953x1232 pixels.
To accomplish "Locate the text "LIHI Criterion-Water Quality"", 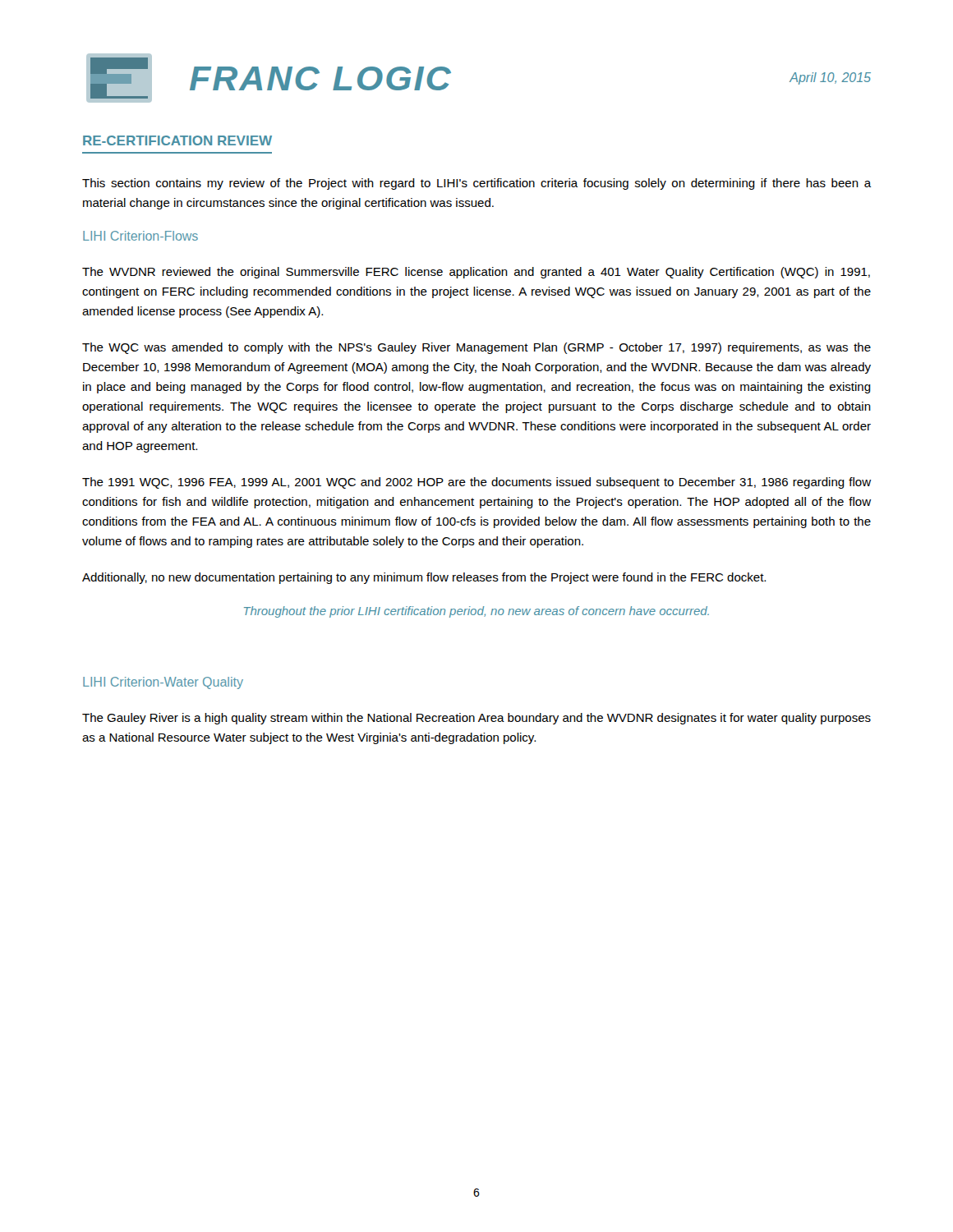I will tap(163, 682).
